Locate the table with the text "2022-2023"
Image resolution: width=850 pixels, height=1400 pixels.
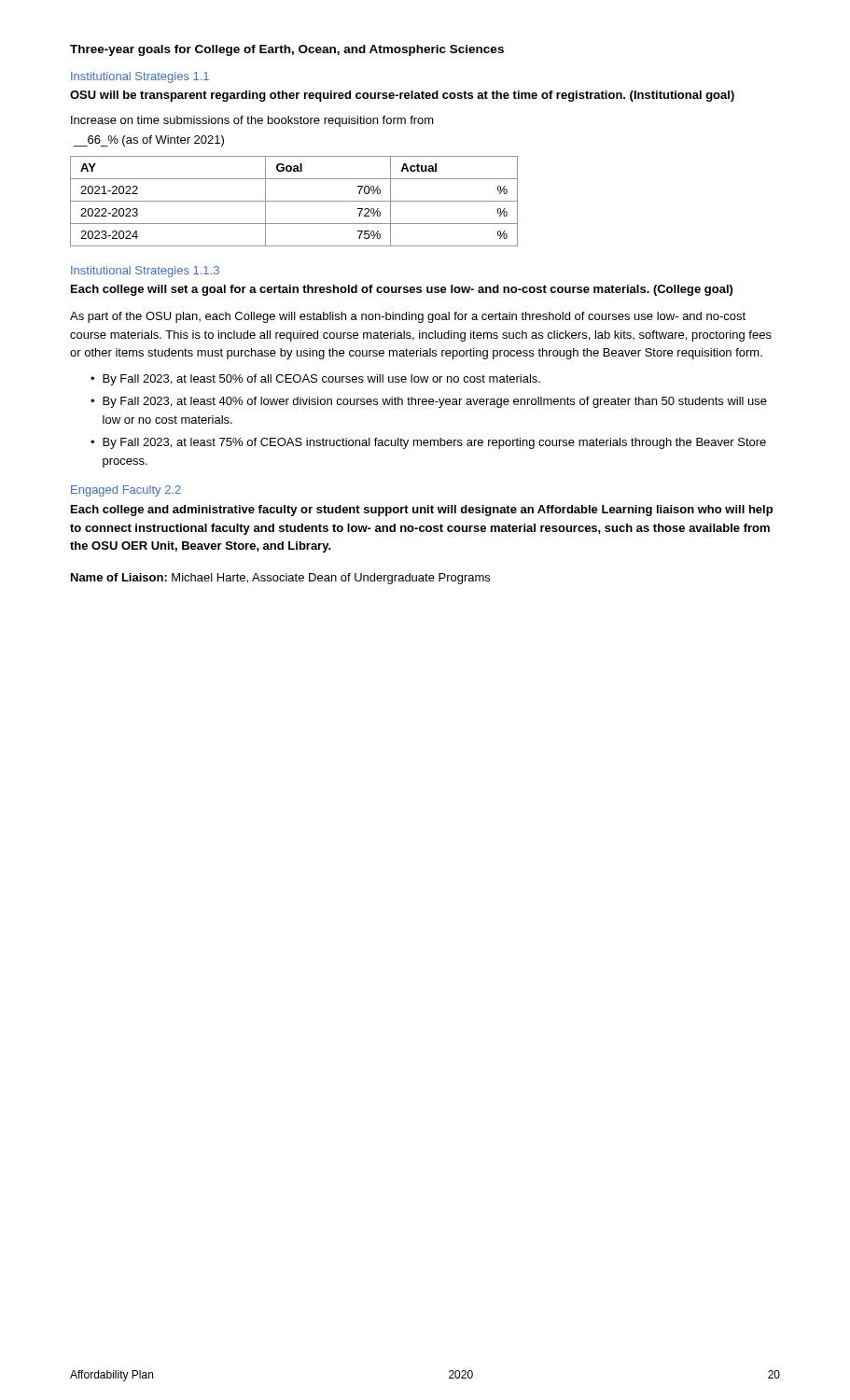[x=425, y=201]
